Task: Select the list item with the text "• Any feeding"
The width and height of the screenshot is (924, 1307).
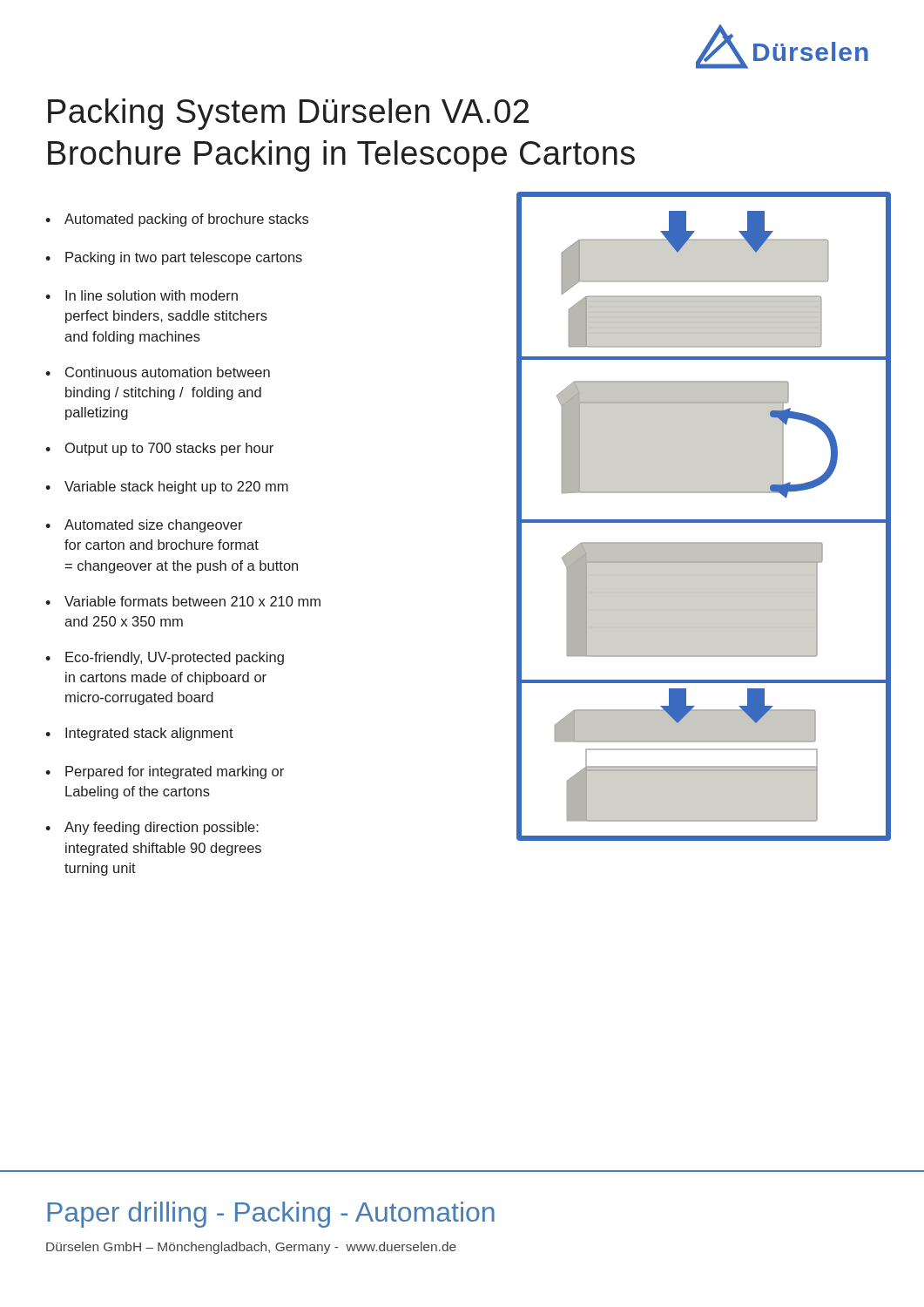Action: click(228, 848)
